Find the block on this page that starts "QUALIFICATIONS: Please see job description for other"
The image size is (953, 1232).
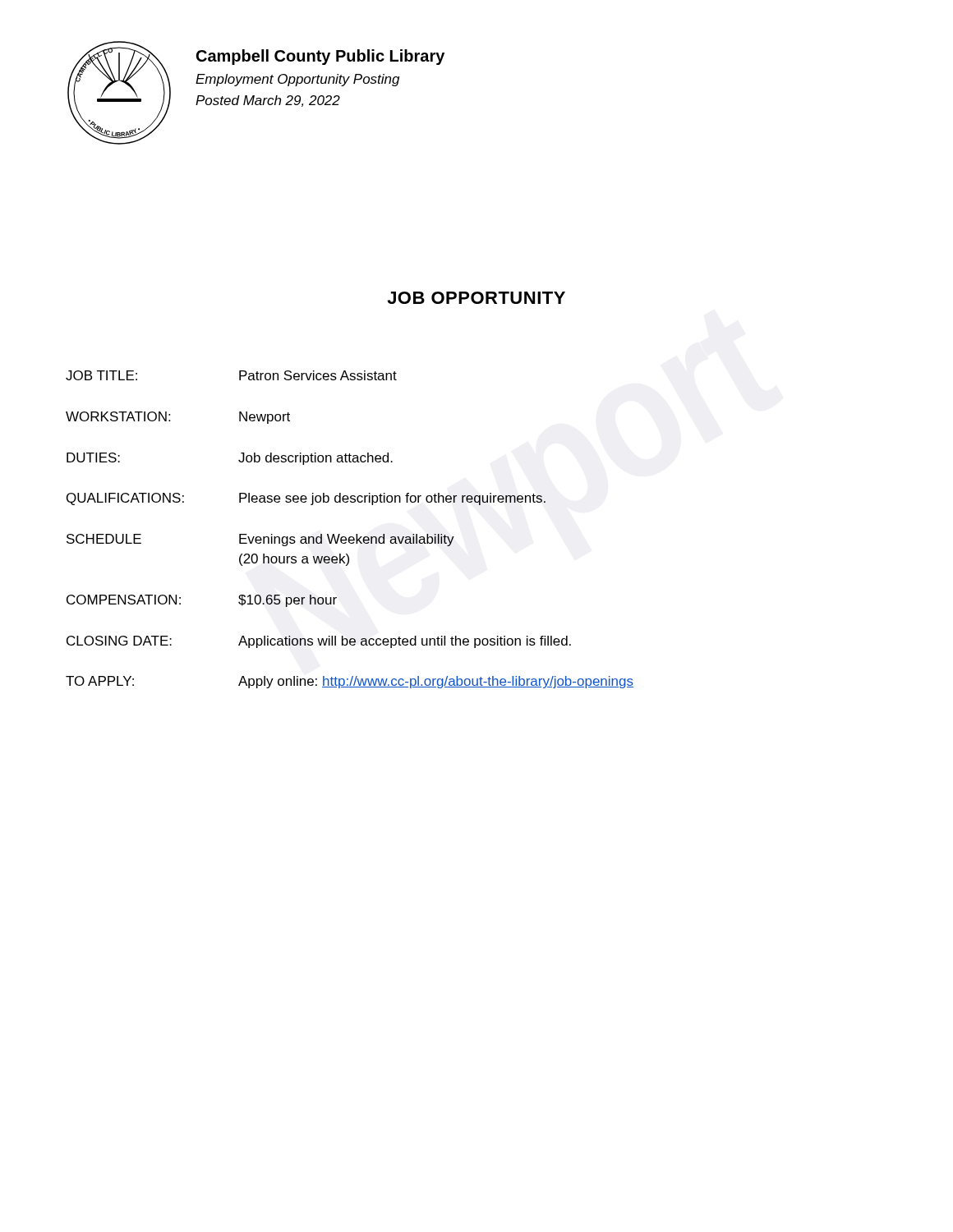[x=509, y=499]
